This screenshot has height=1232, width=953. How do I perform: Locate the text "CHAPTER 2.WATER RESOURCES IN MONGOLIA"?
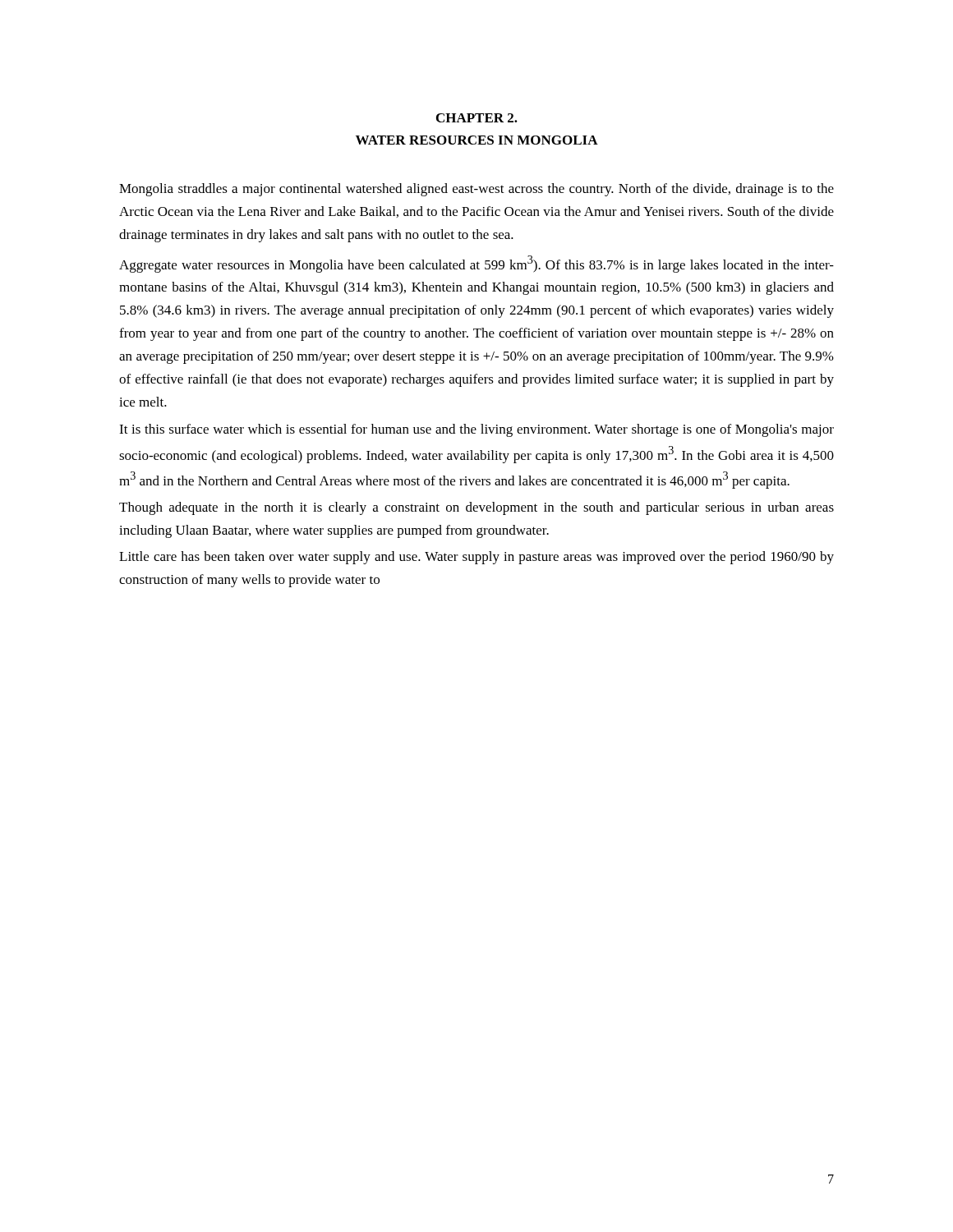click(476, 129)
